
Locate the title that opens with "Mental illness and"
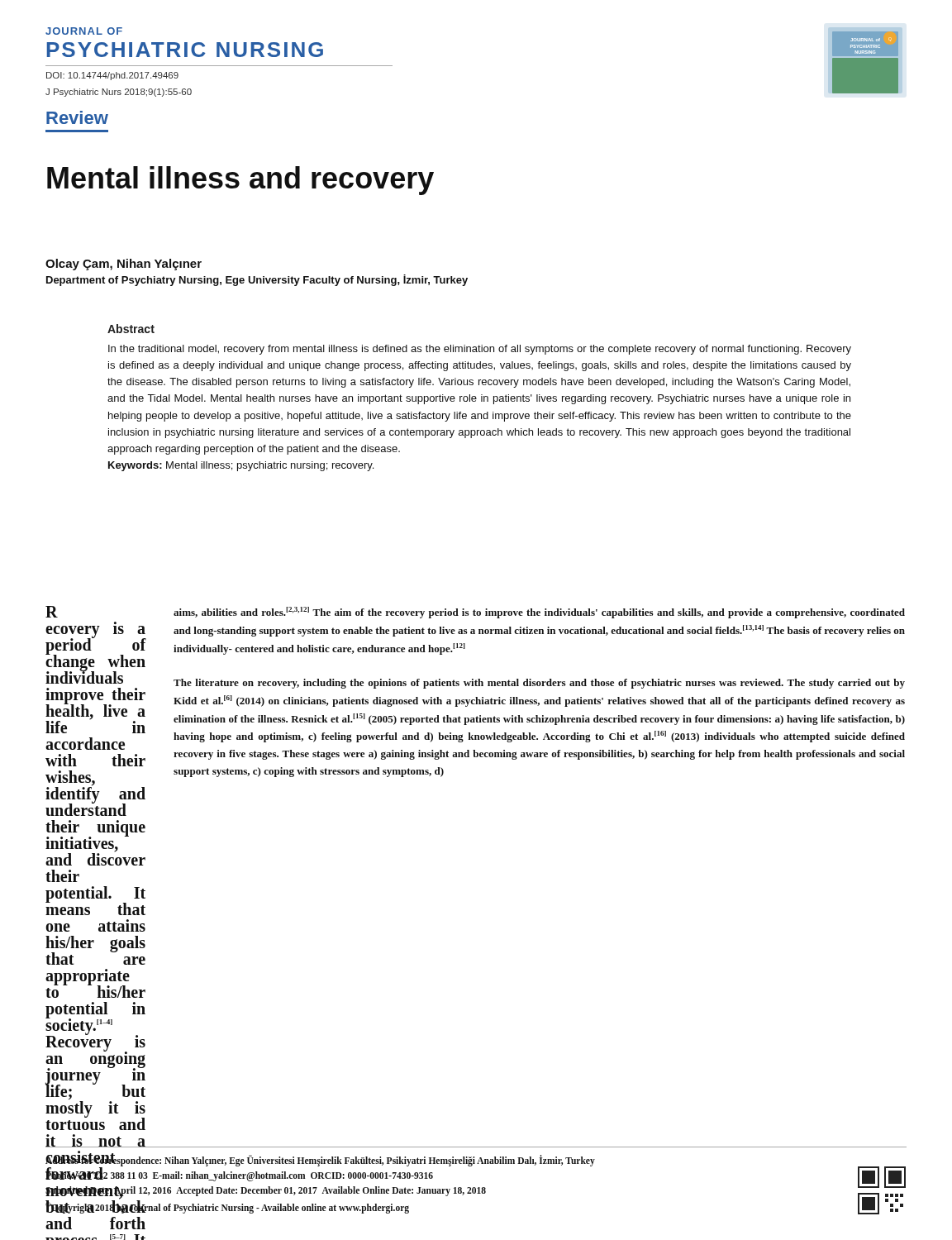(x=240, y=181)
